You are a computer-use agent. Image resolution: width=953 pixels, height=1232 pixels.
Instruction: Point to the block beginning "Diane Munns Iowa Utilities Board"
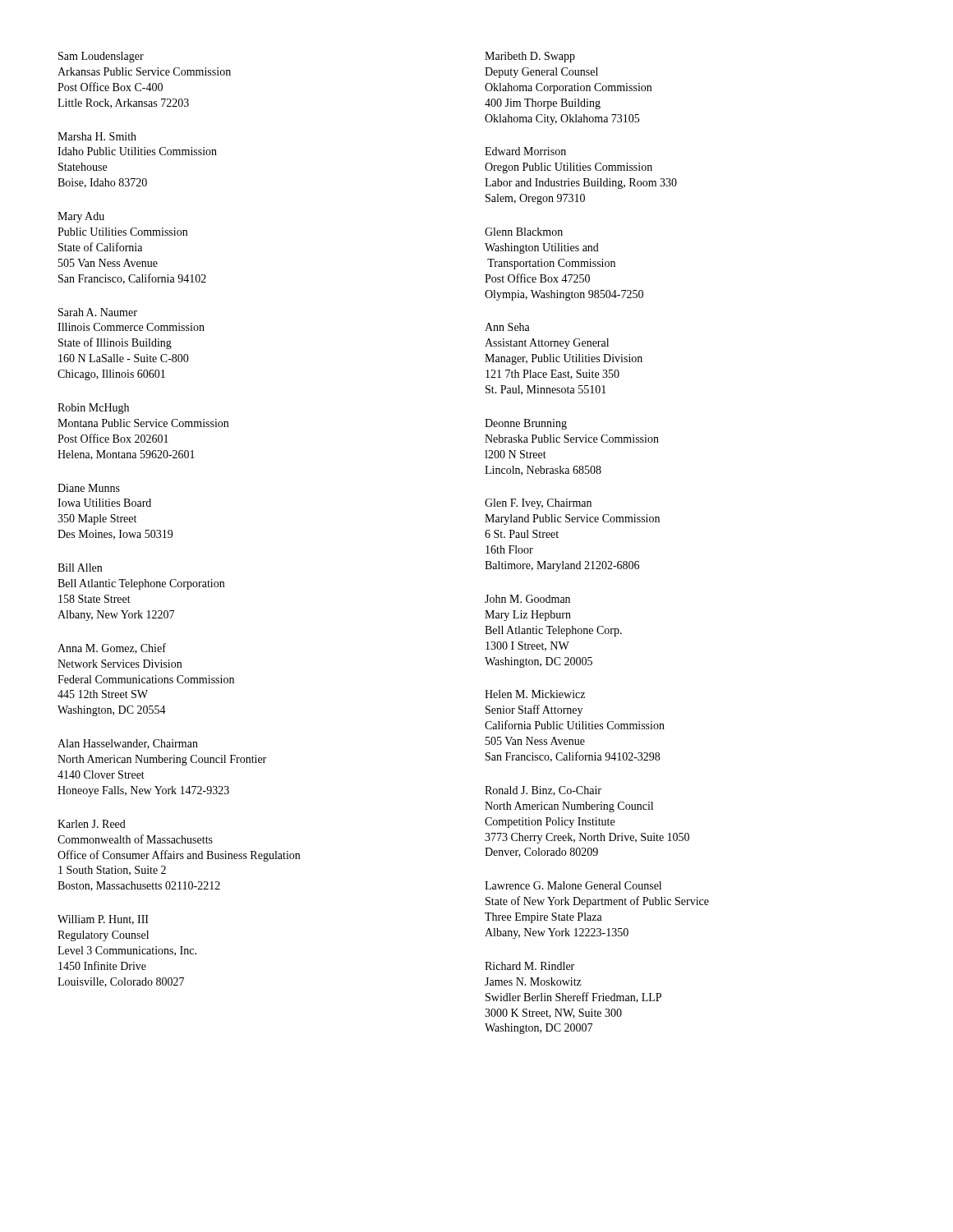click(x=89, y=488)
